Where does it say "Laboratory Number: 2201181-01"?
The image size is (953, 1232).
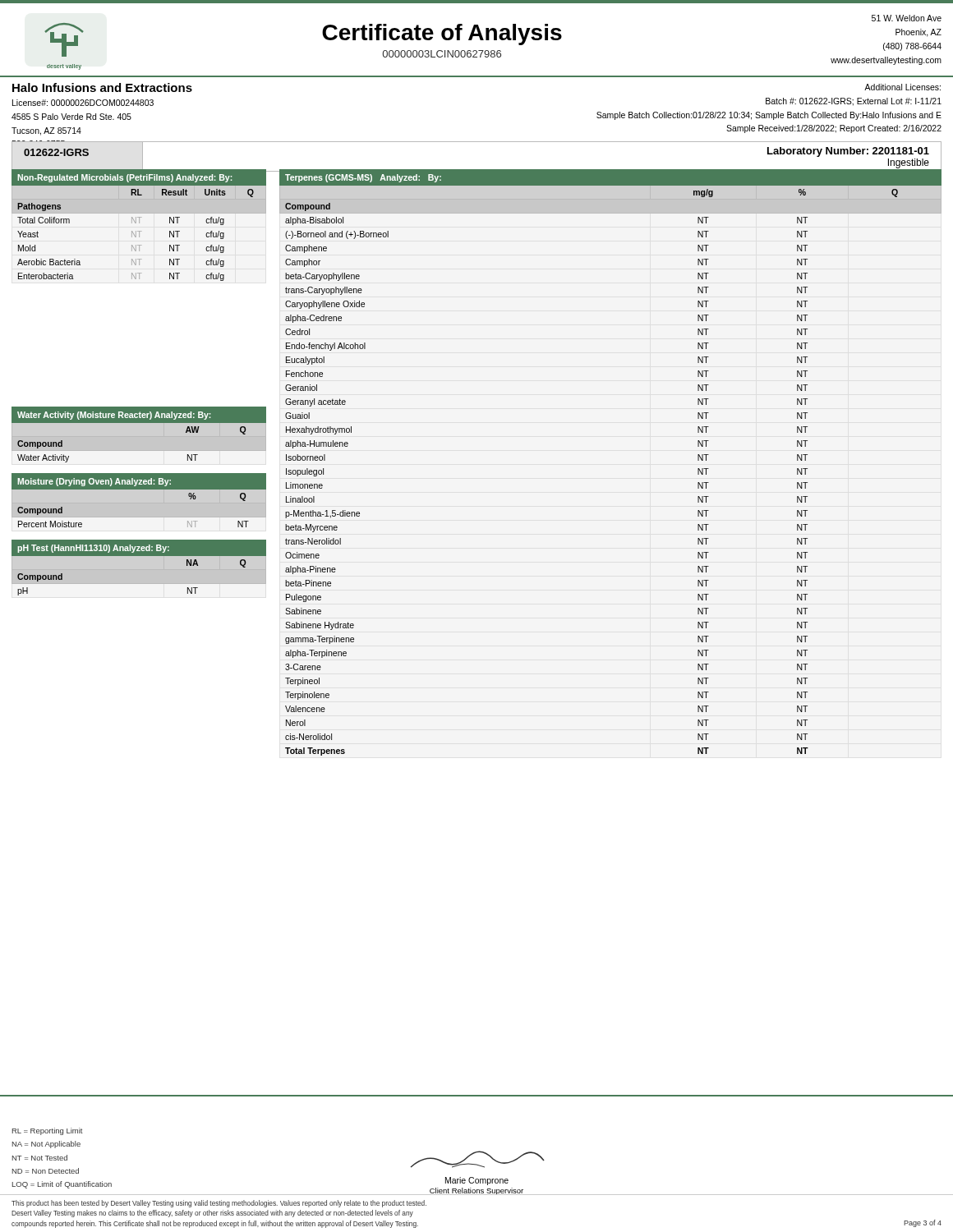click(x=848, y=151)
